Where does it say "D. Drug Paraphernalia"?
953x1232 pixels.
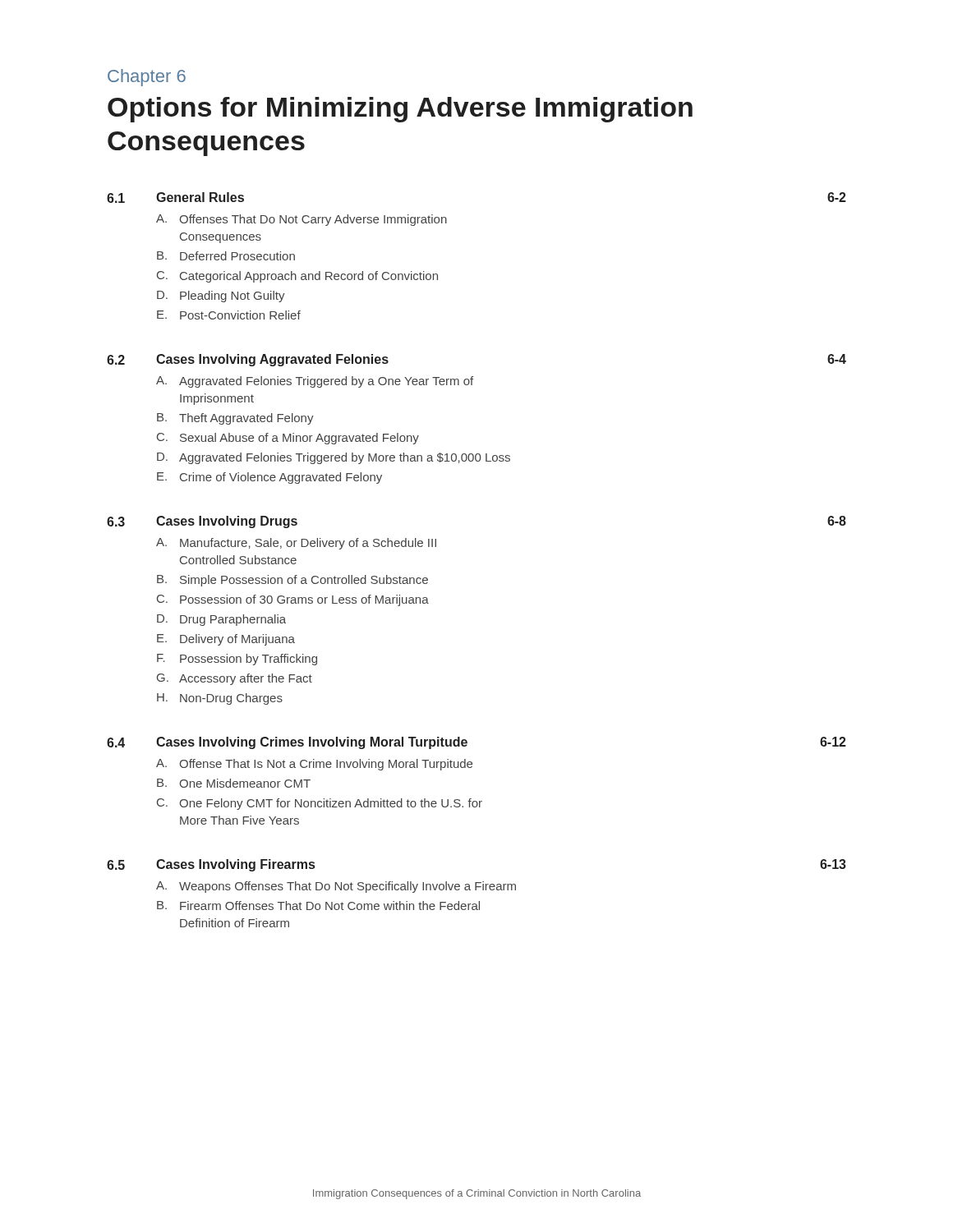click(221, 619)
